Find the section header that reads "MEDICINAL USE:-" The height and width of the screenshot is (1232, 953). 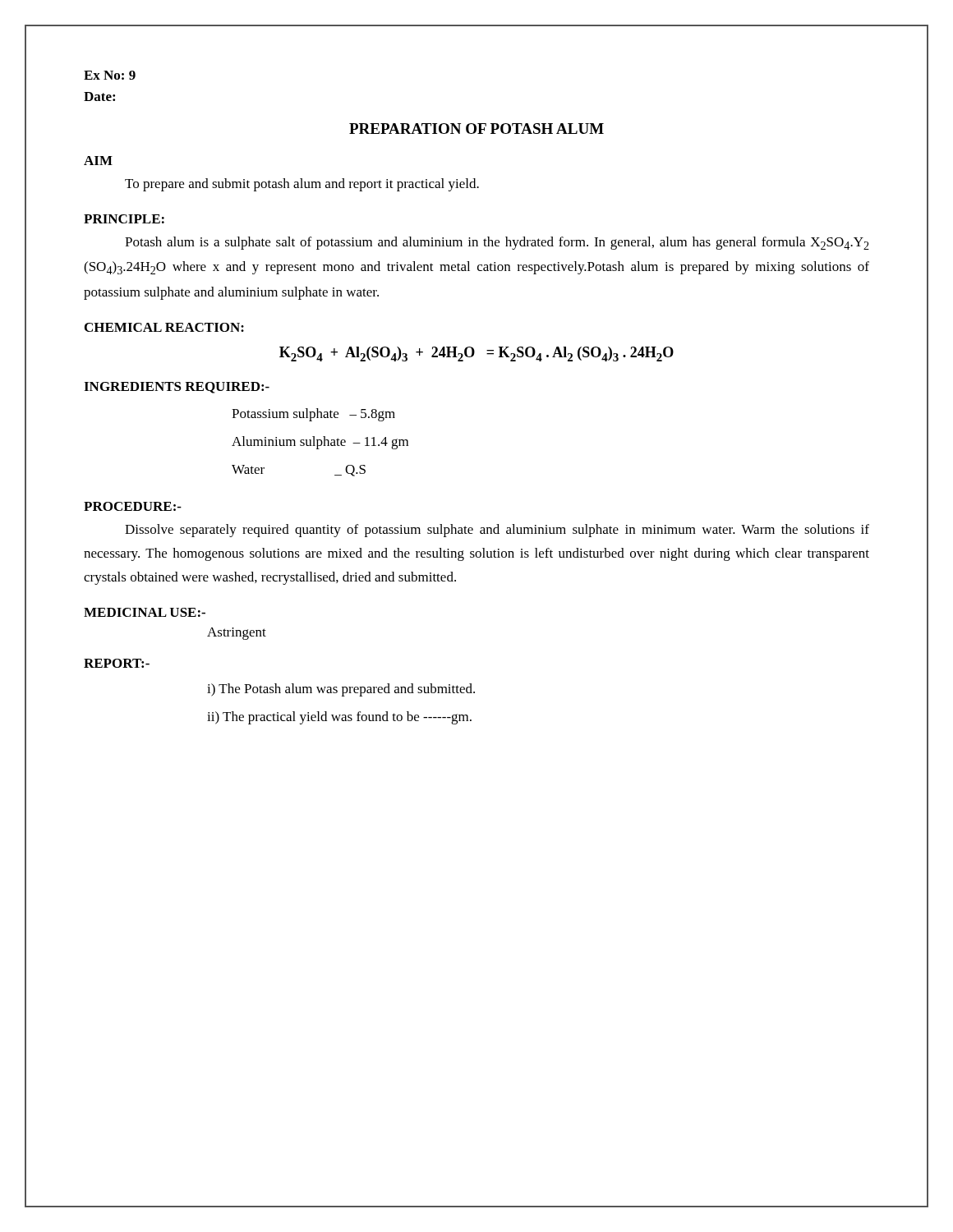pos(145,612)
